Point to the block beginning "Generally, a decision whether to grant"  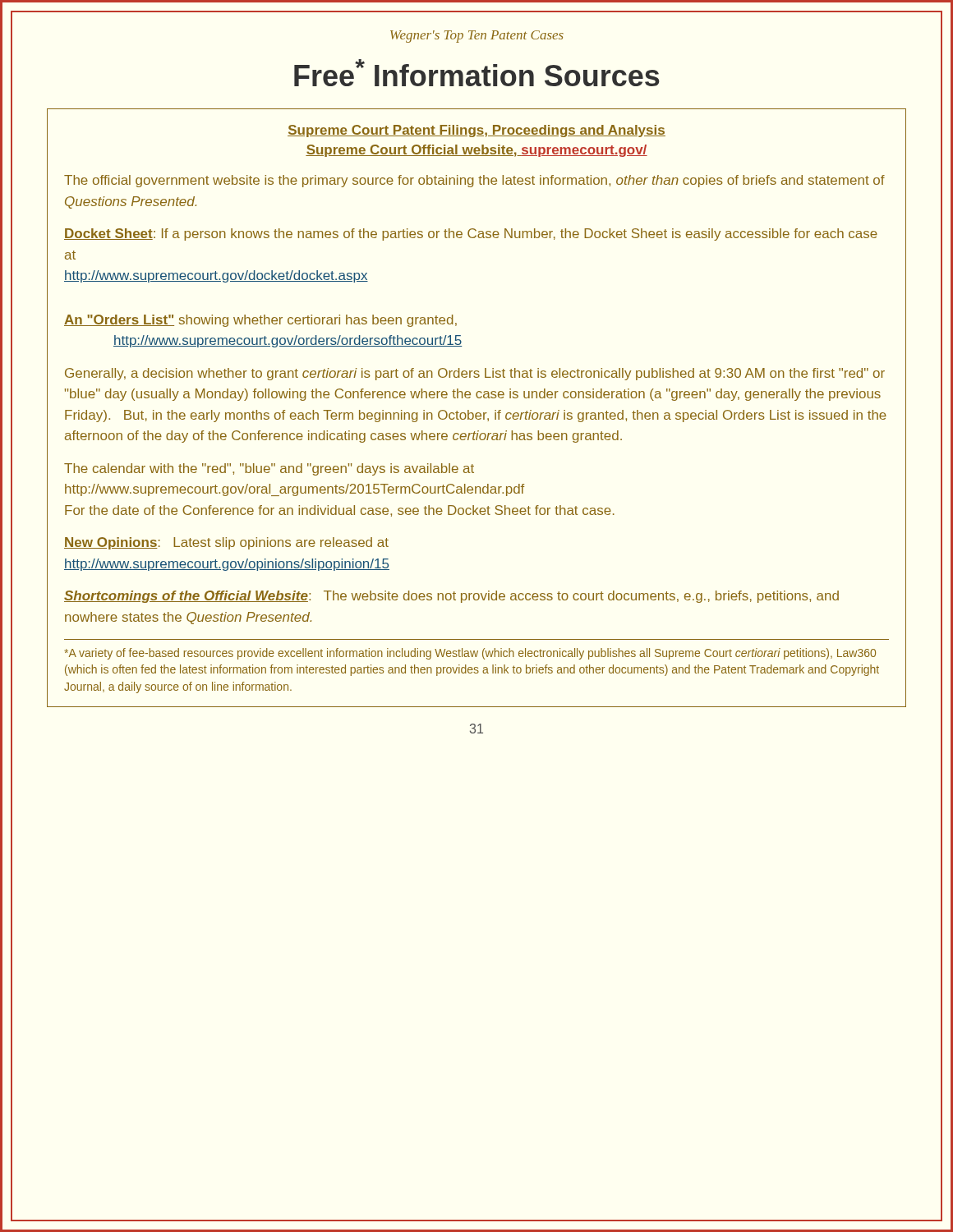(x=475, y=404)
